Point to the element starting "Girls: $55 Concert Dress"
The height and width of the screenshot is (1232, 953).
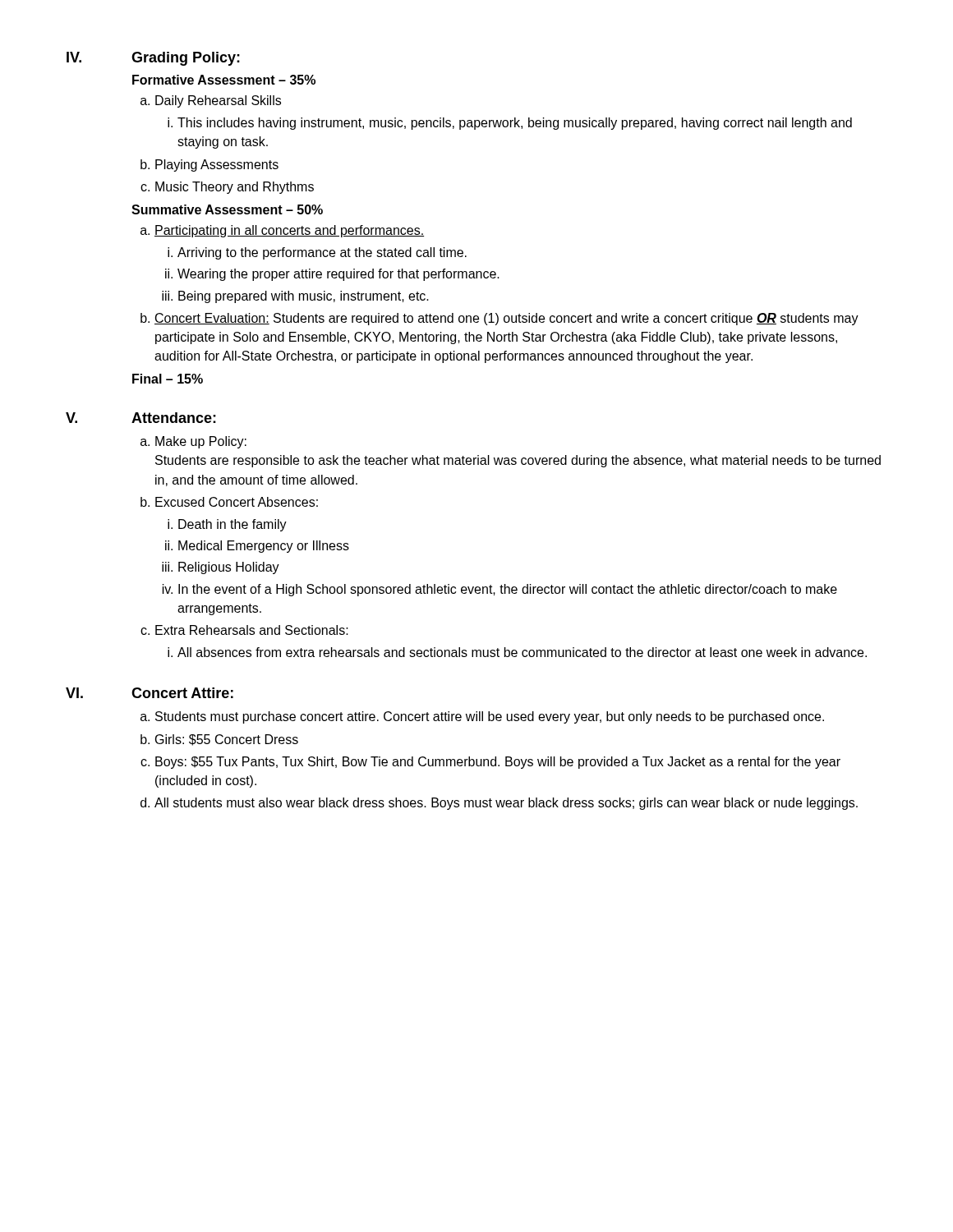pos(226,739)
